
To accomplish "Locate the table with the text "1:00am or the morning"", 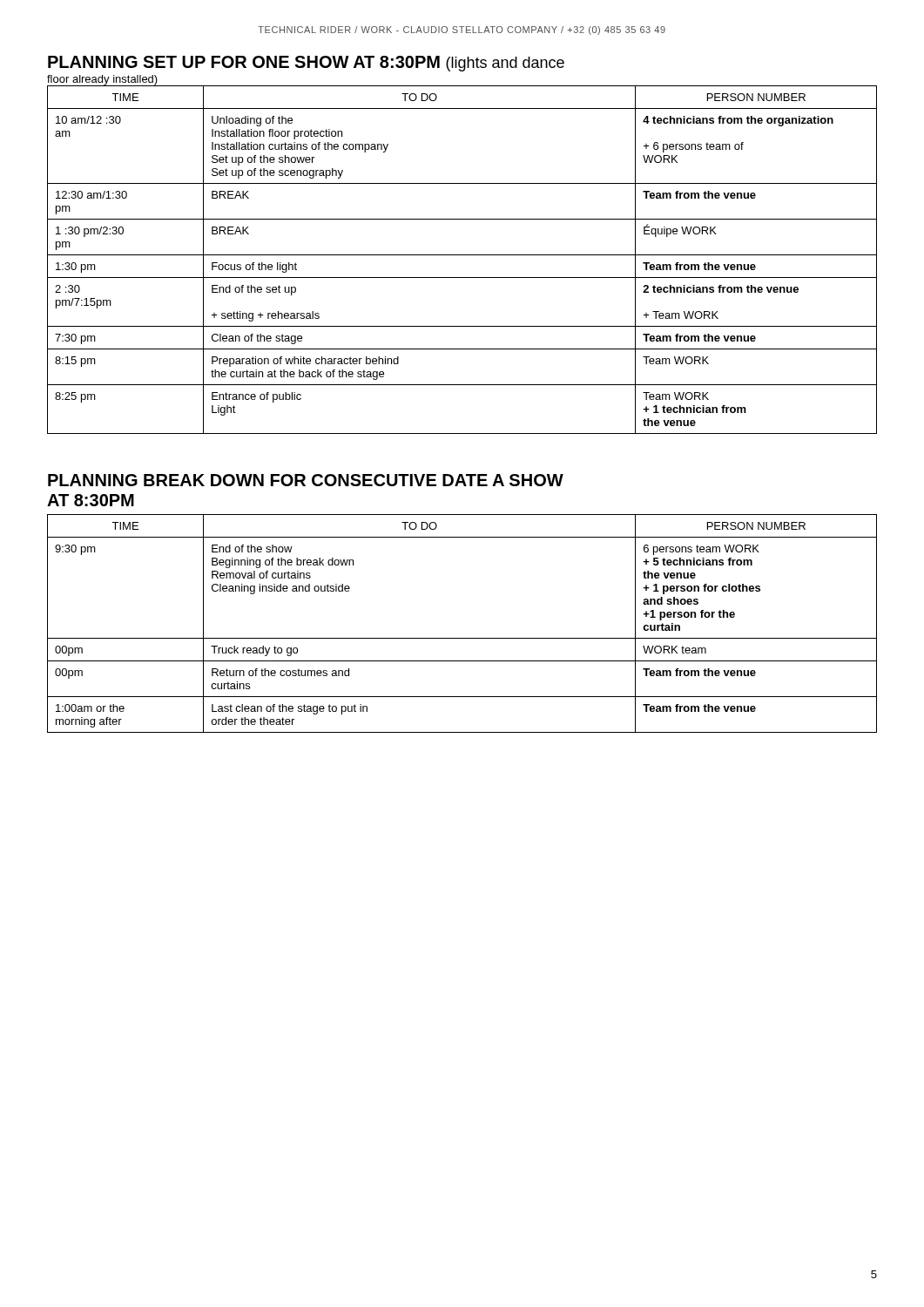I will click(462, 623).
